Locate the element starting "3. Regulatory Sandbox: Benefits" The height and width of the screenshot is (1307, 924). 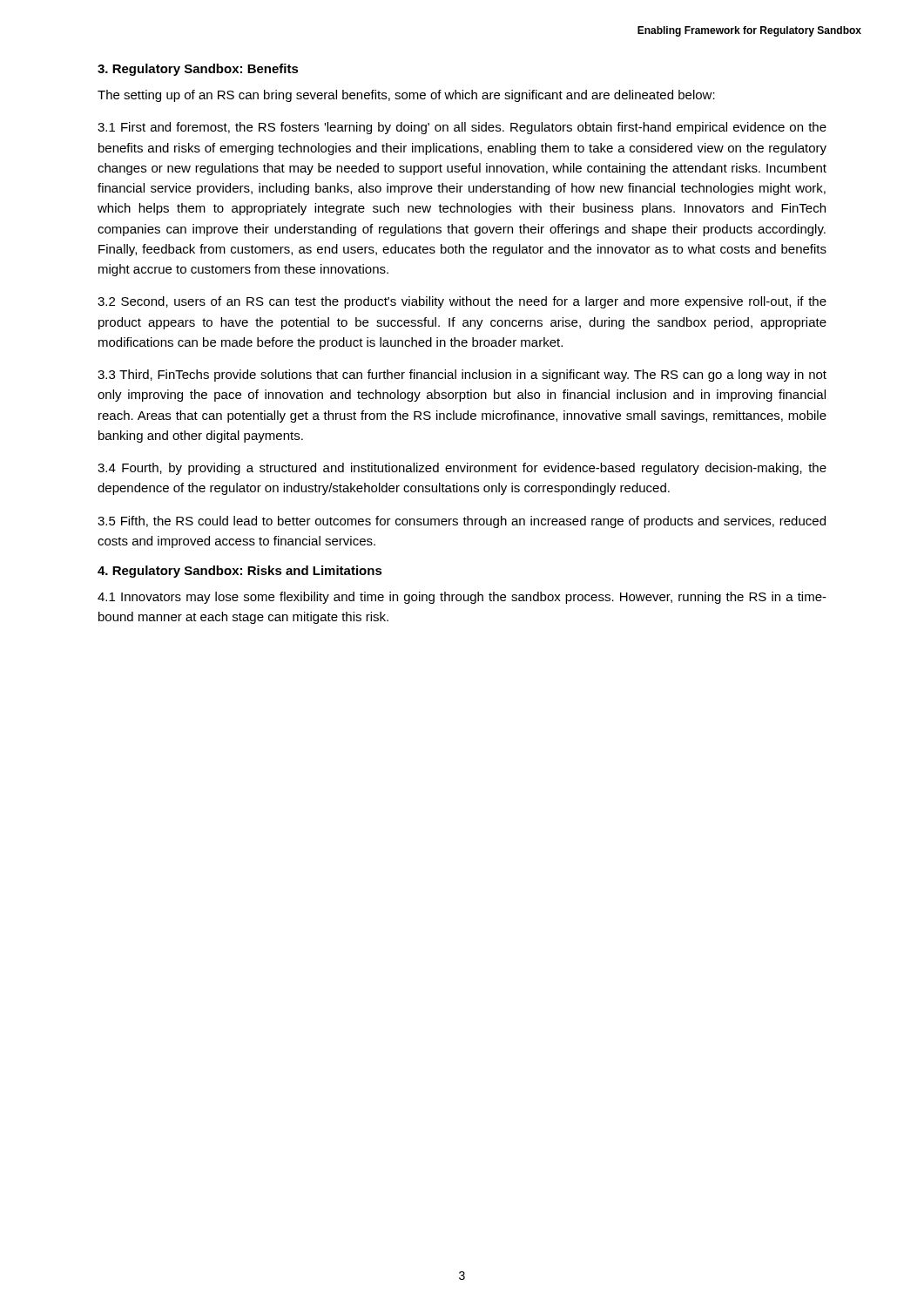click(x=198, y=68)
